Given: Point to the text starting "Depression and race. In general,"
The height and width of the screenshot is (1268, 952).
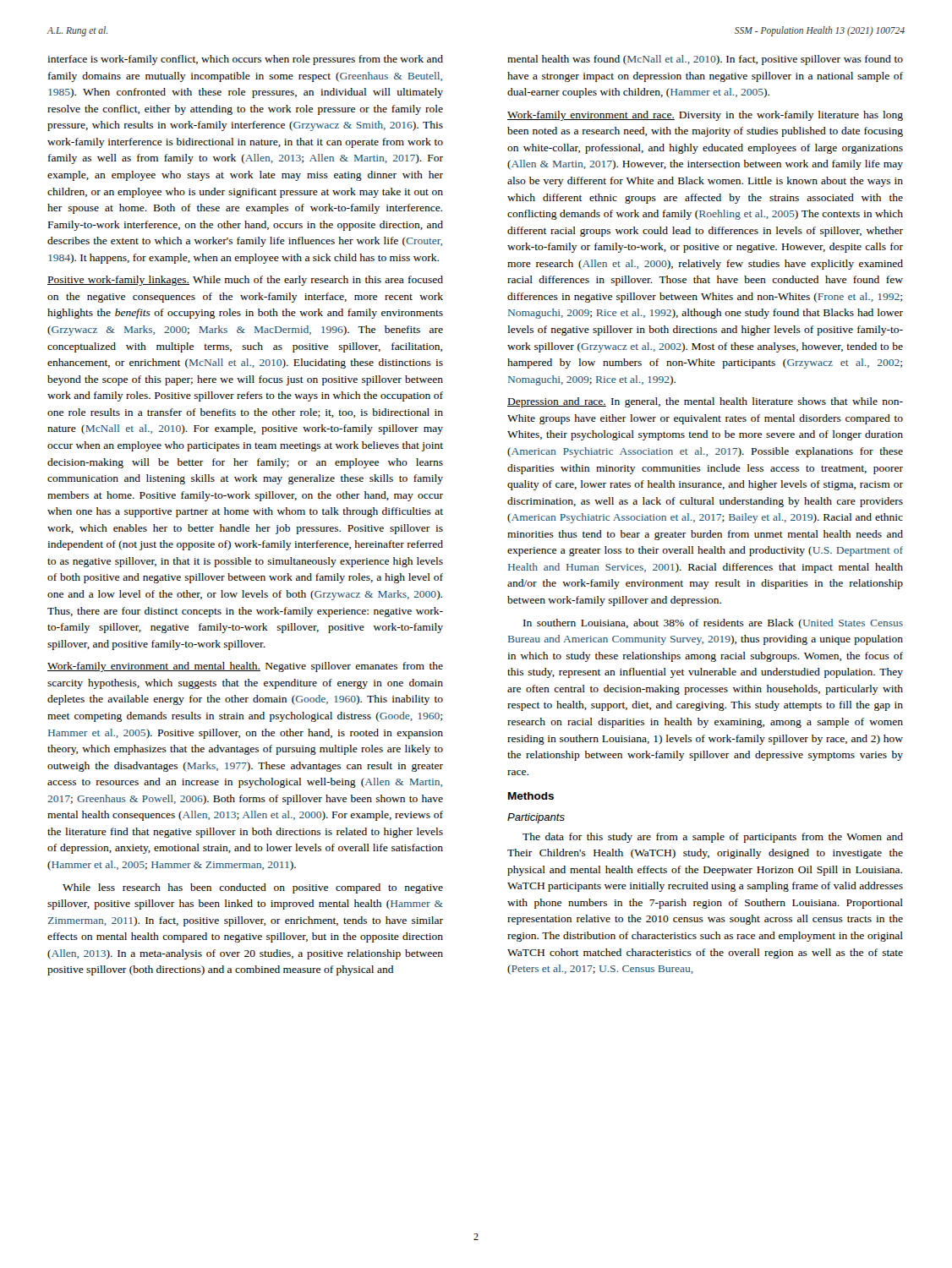Looking at the screenshot, I should coord(705,501).
